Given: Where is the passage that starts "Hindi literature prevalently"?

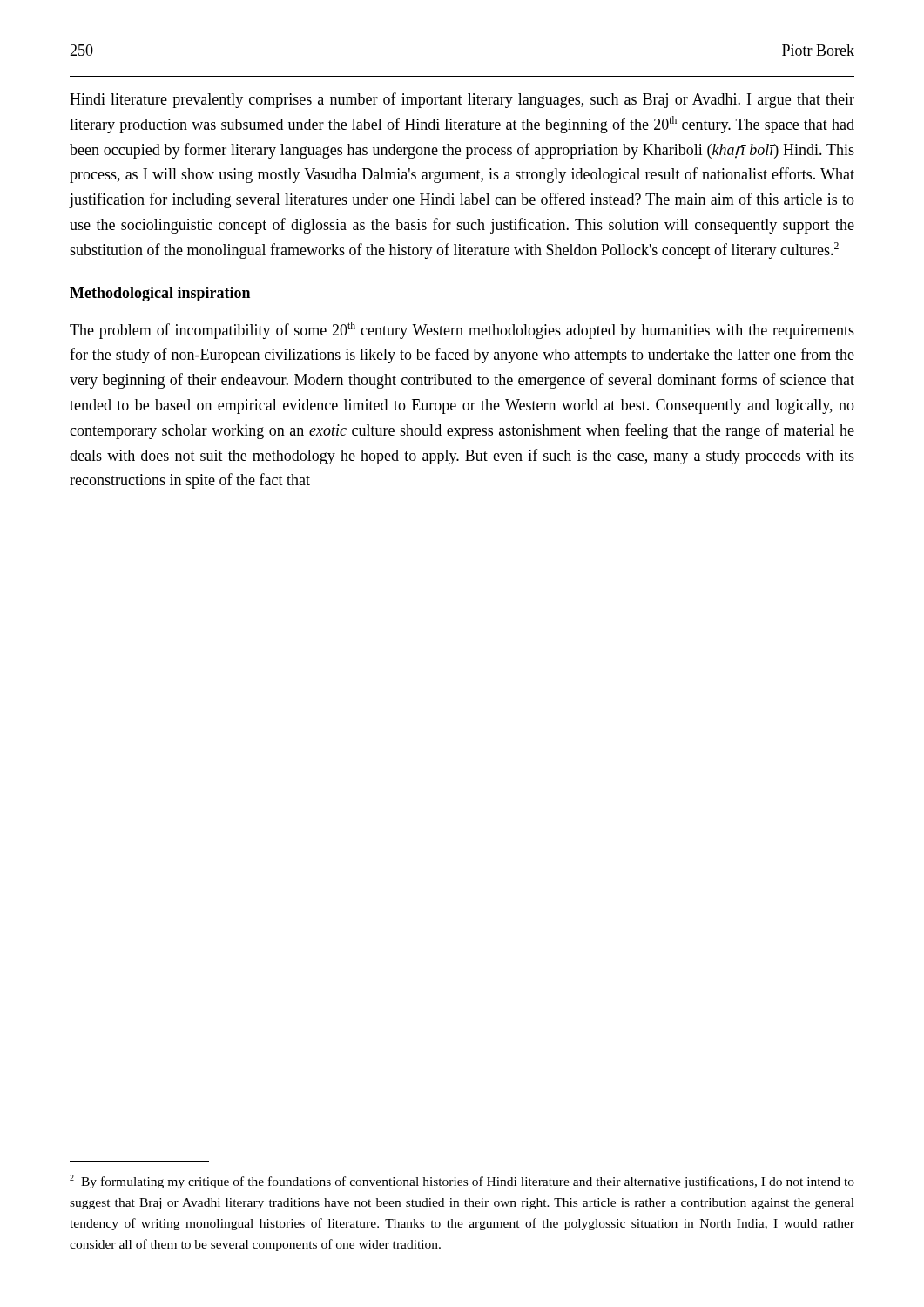Looking at the screenshot, I should [462, 175].
